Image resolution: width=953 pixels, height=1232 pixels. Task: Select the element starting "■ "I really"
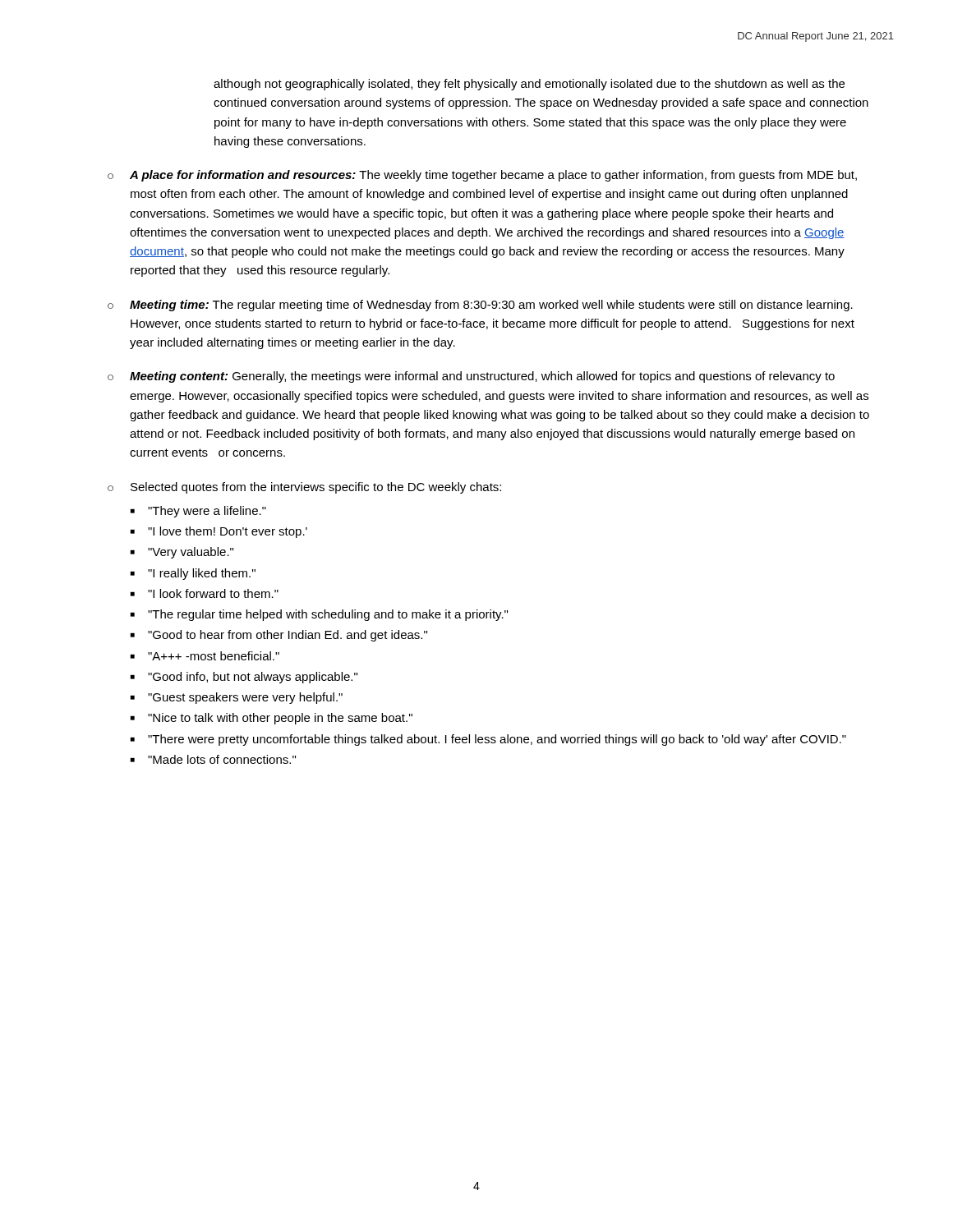(193, 574)
